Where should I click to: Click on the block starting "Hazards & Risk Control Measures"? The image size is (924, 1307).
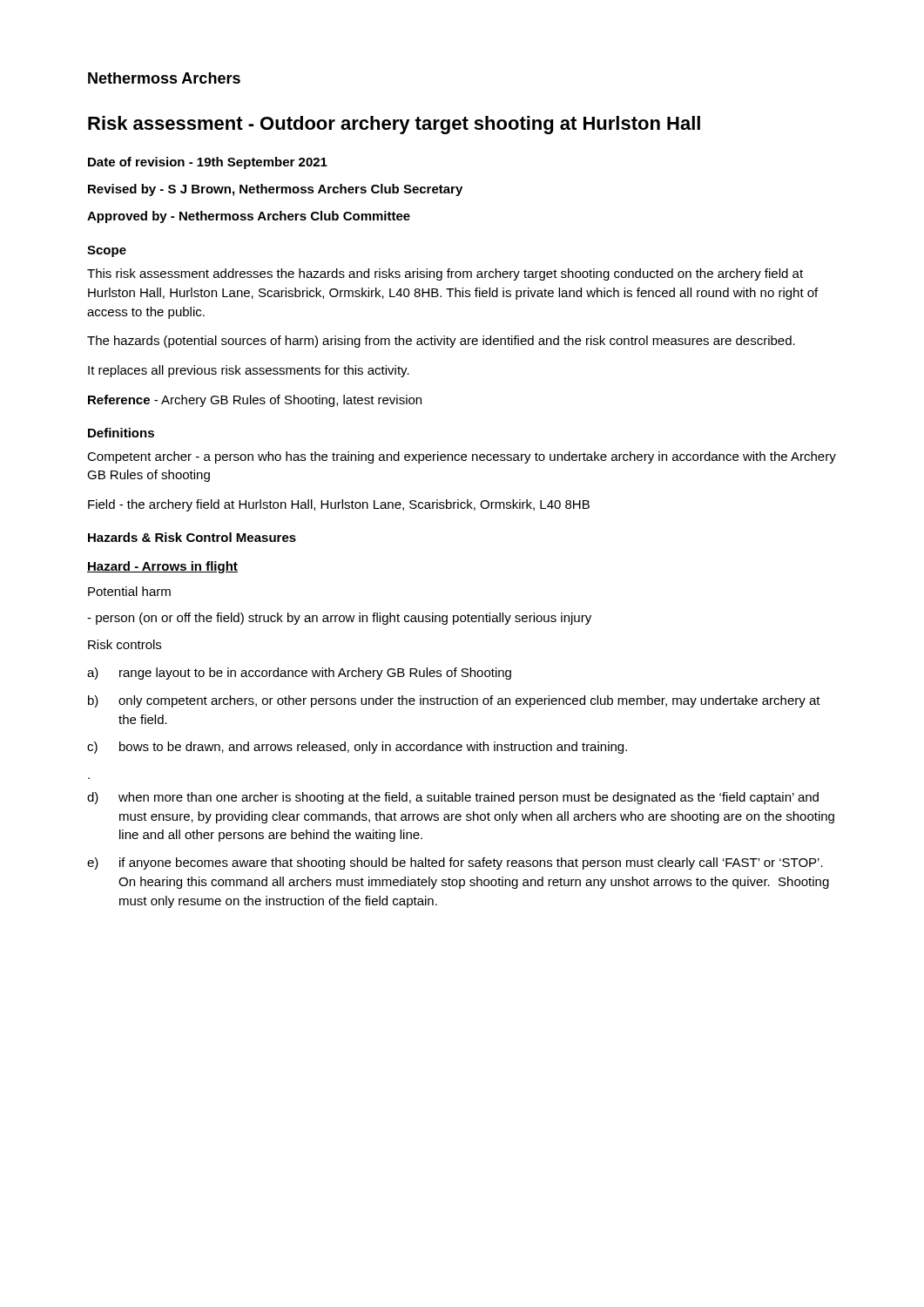click(x=192, y=537)
